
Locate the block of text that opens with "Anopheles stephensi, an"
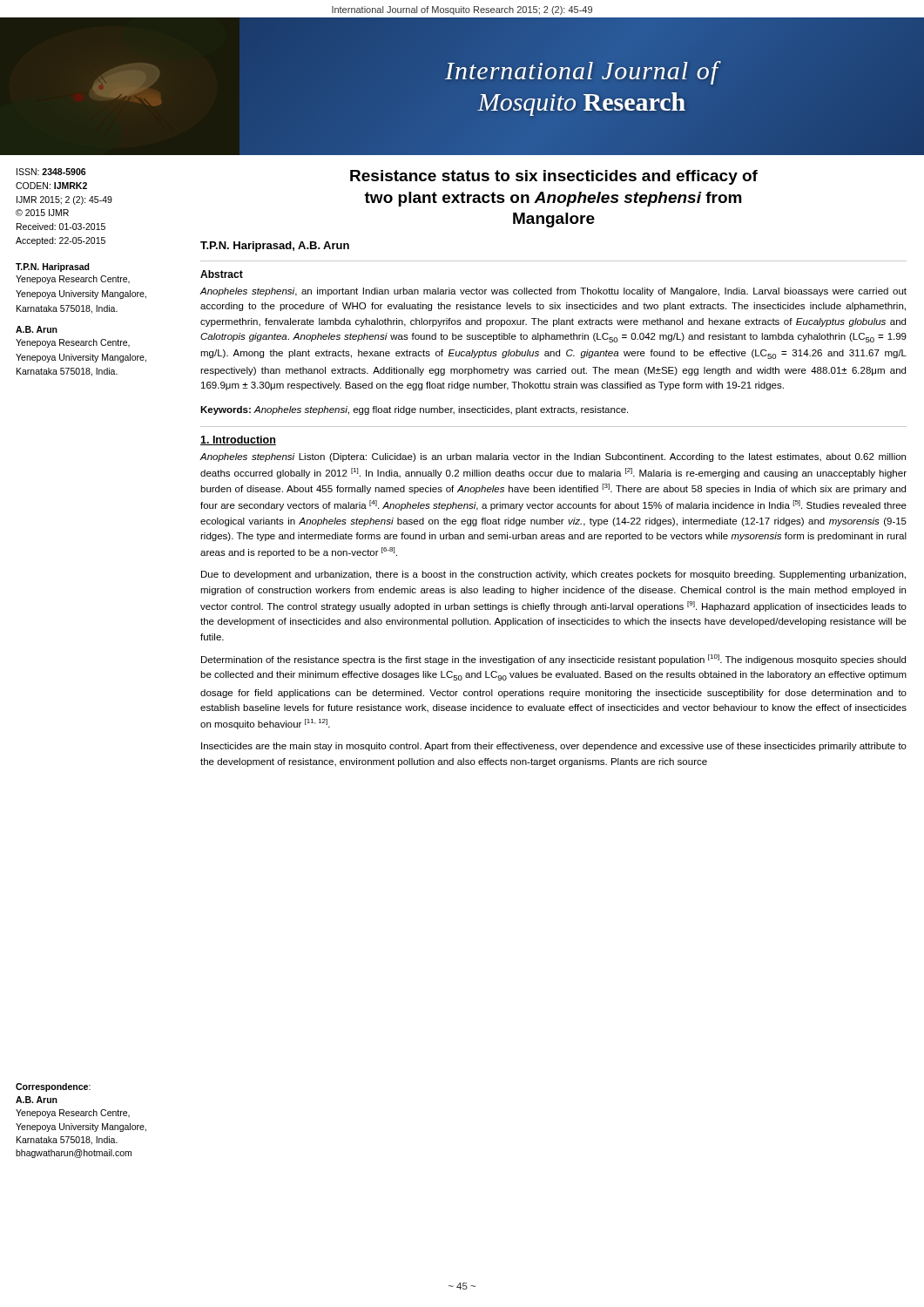pyautogui.click(x=553, y=338)
